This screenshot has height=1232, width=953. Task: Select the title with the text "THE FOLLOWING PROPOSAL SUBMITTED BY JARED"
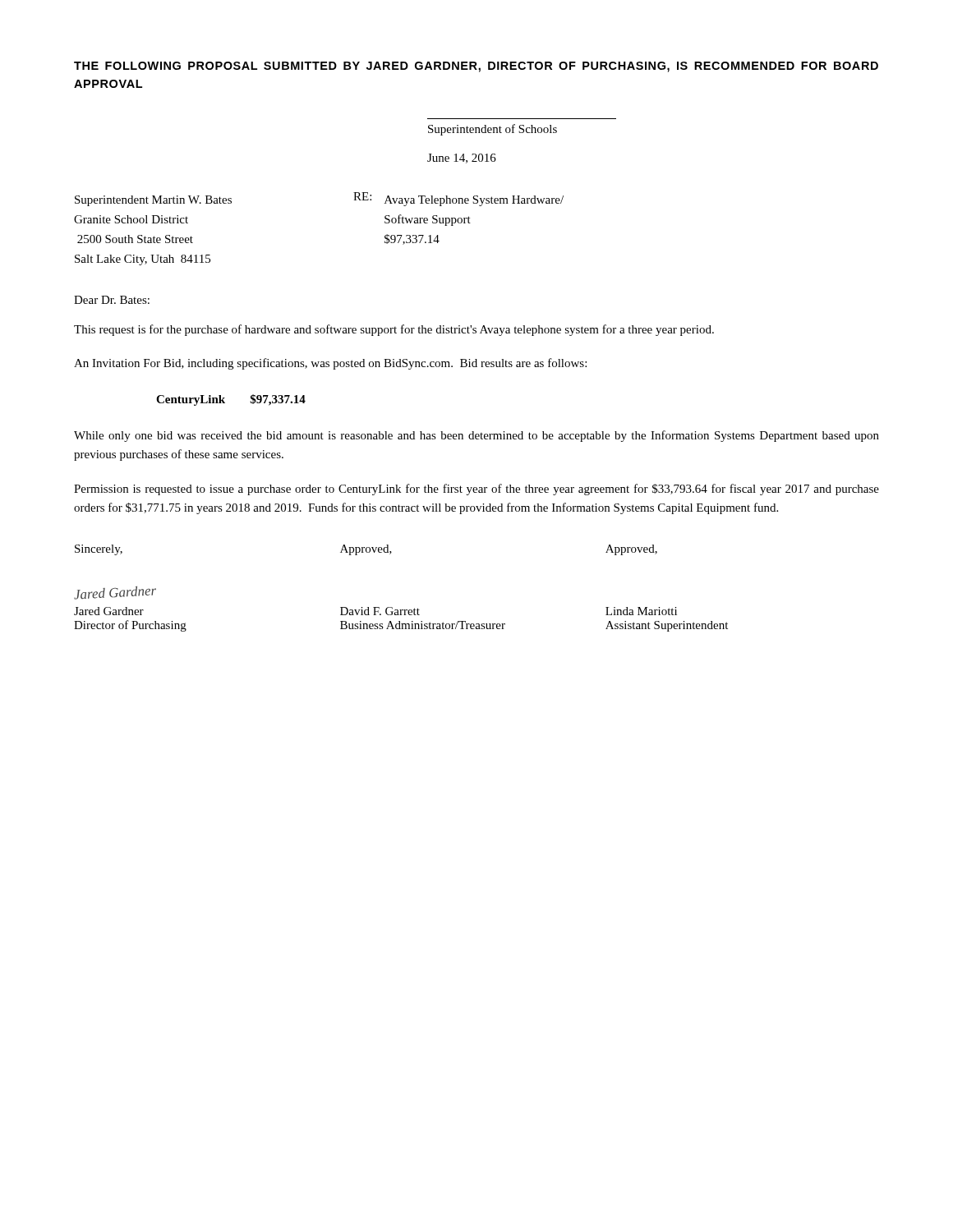476,75
